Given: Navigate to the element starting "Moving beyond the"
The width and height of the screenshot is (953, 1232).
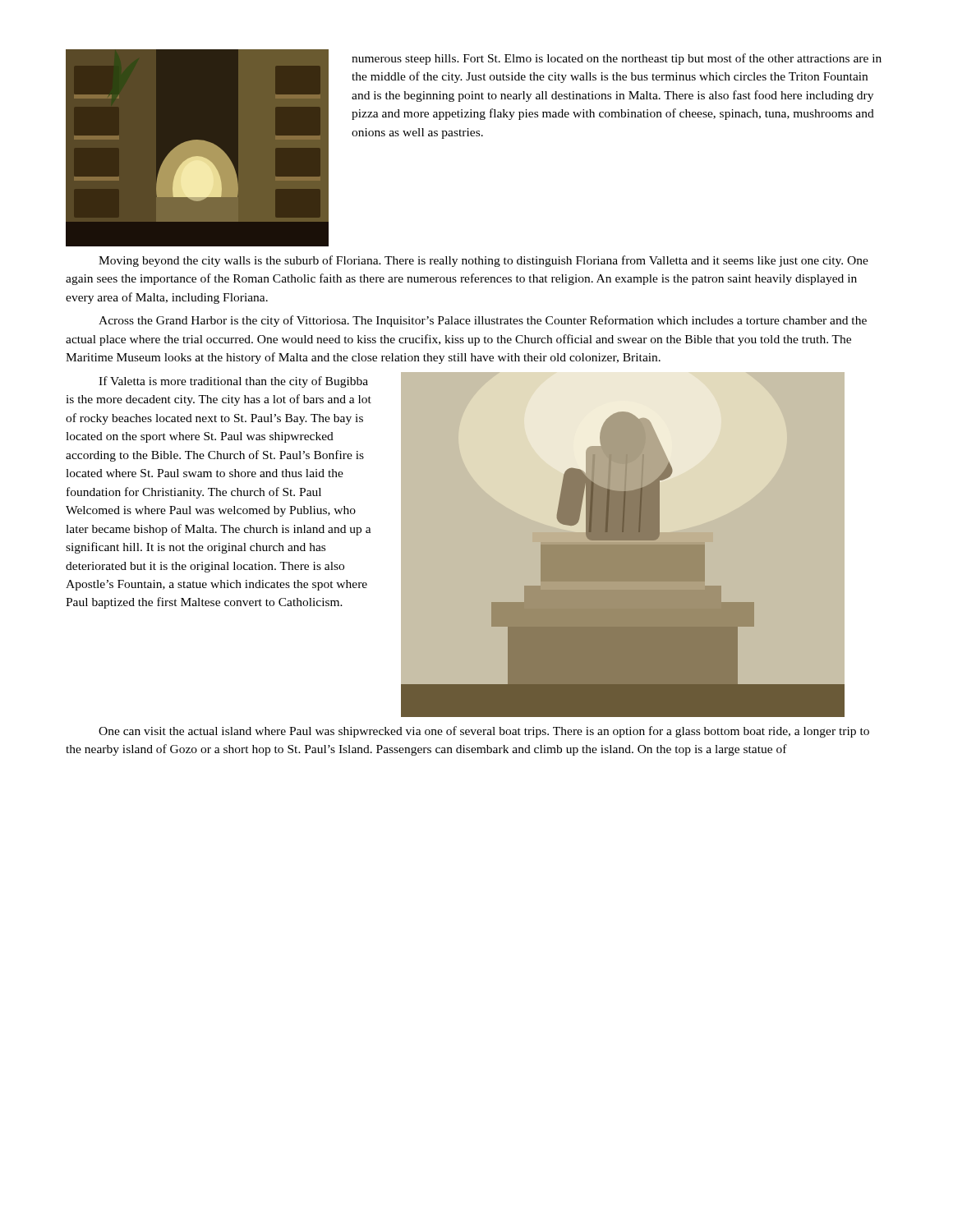Looking at the screenshot, I should (x=476, y=309).
